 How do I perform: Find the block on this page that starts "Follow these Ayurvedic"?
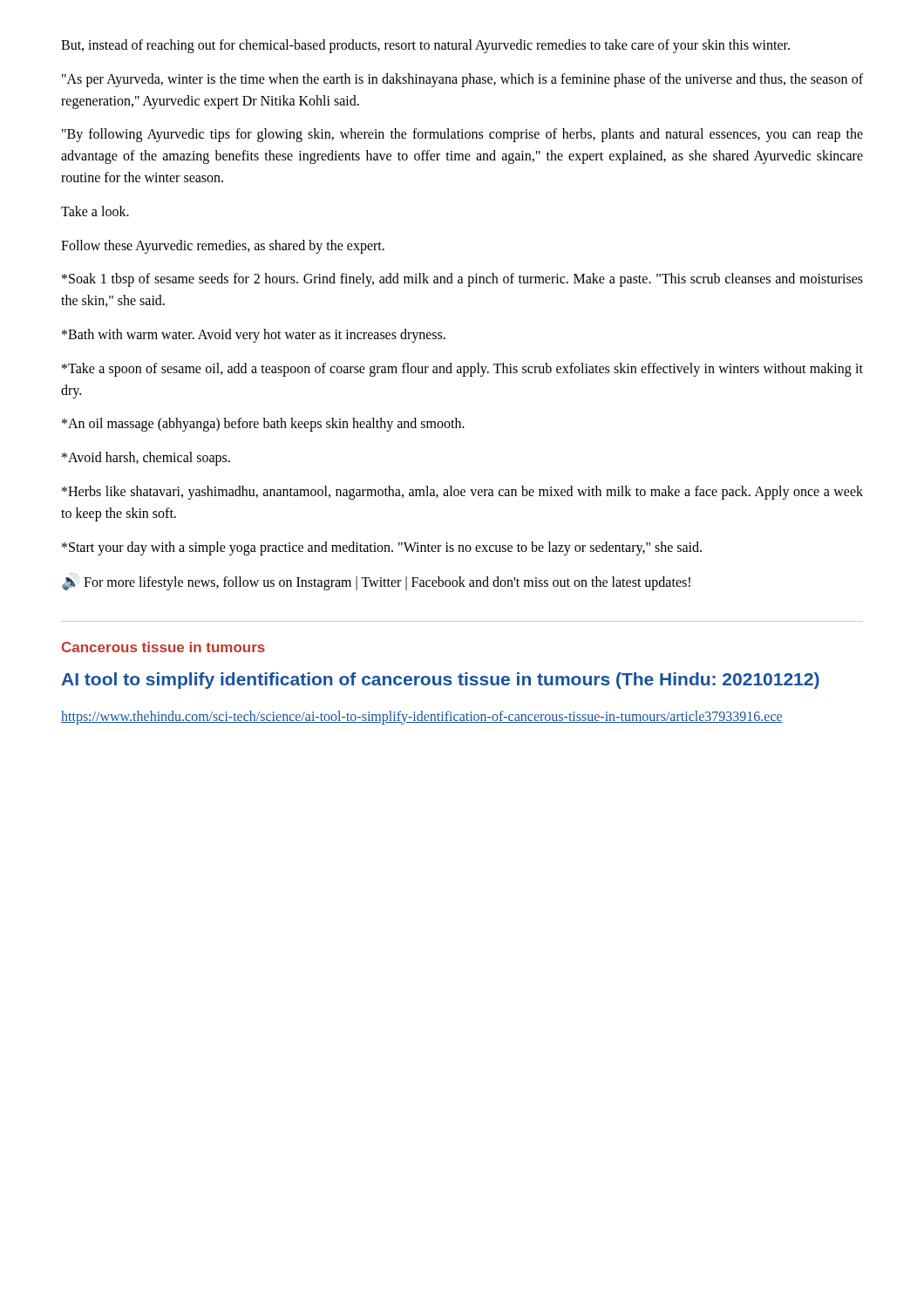[223, 245]
